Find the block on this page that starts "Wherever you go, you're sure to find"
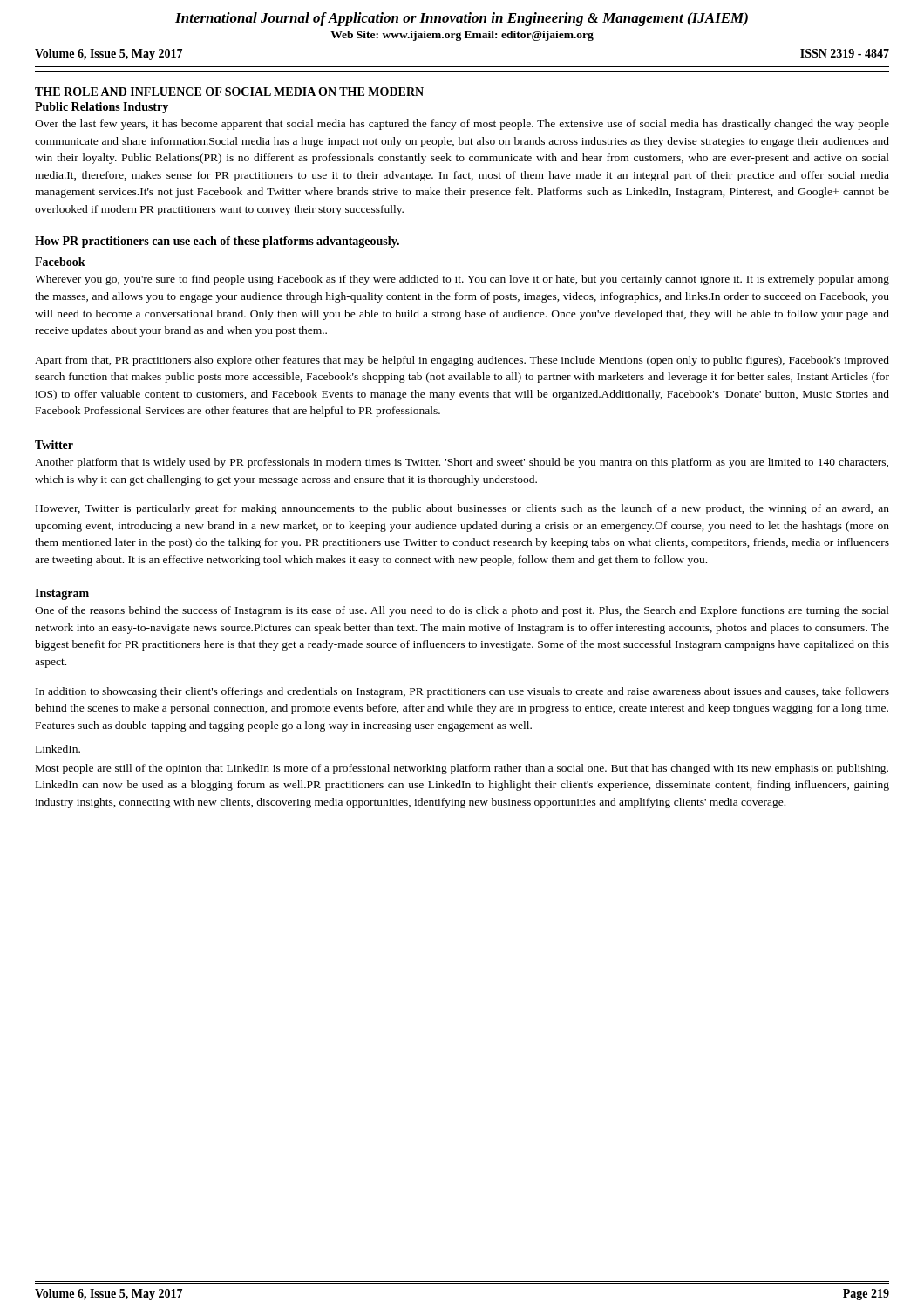The image size is (924, 1308). (x=462, y=305)
